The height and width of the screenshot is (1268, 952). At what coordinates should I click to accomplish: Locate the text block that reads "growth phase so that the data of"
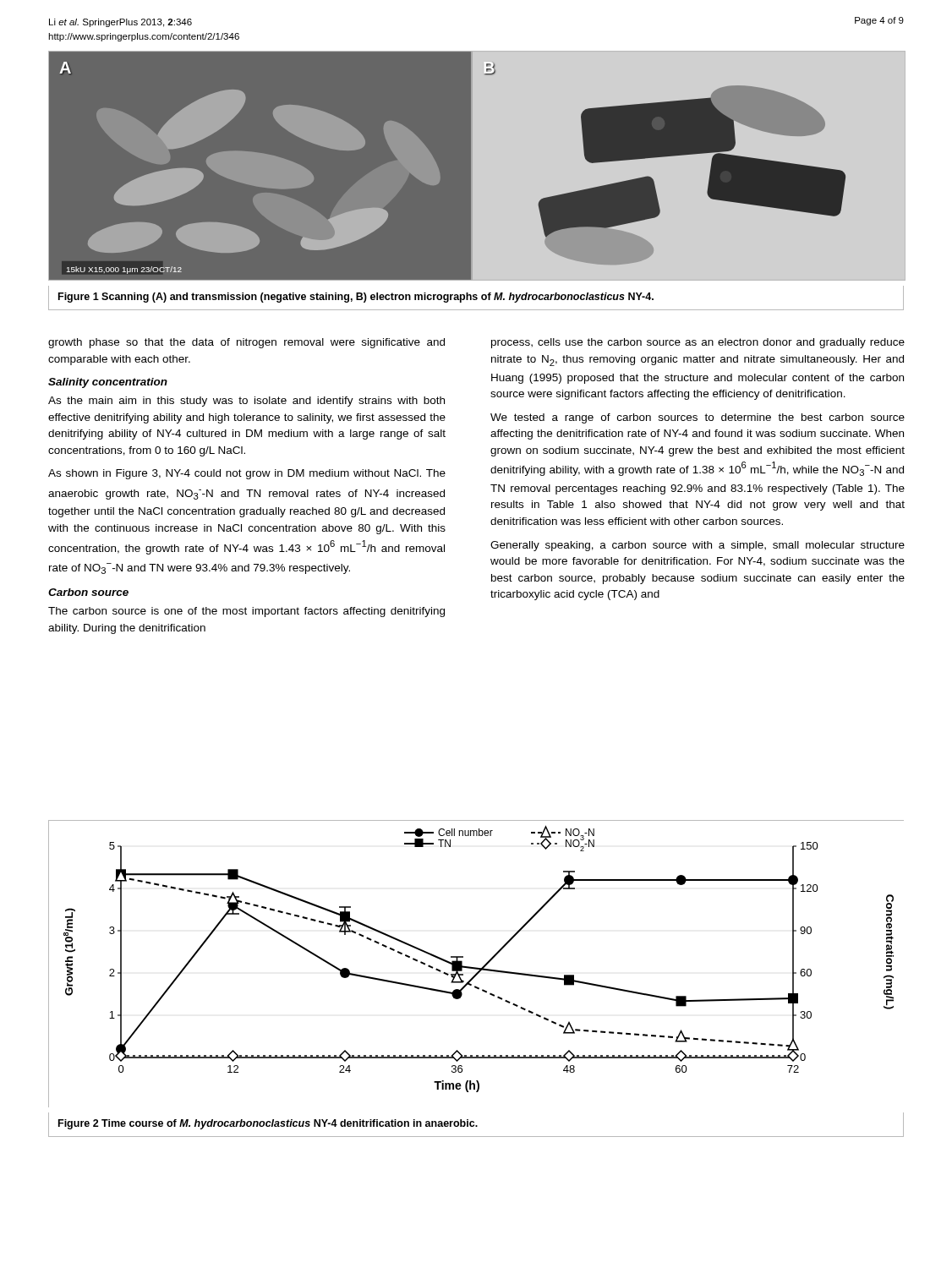click(x=247, y=350)
